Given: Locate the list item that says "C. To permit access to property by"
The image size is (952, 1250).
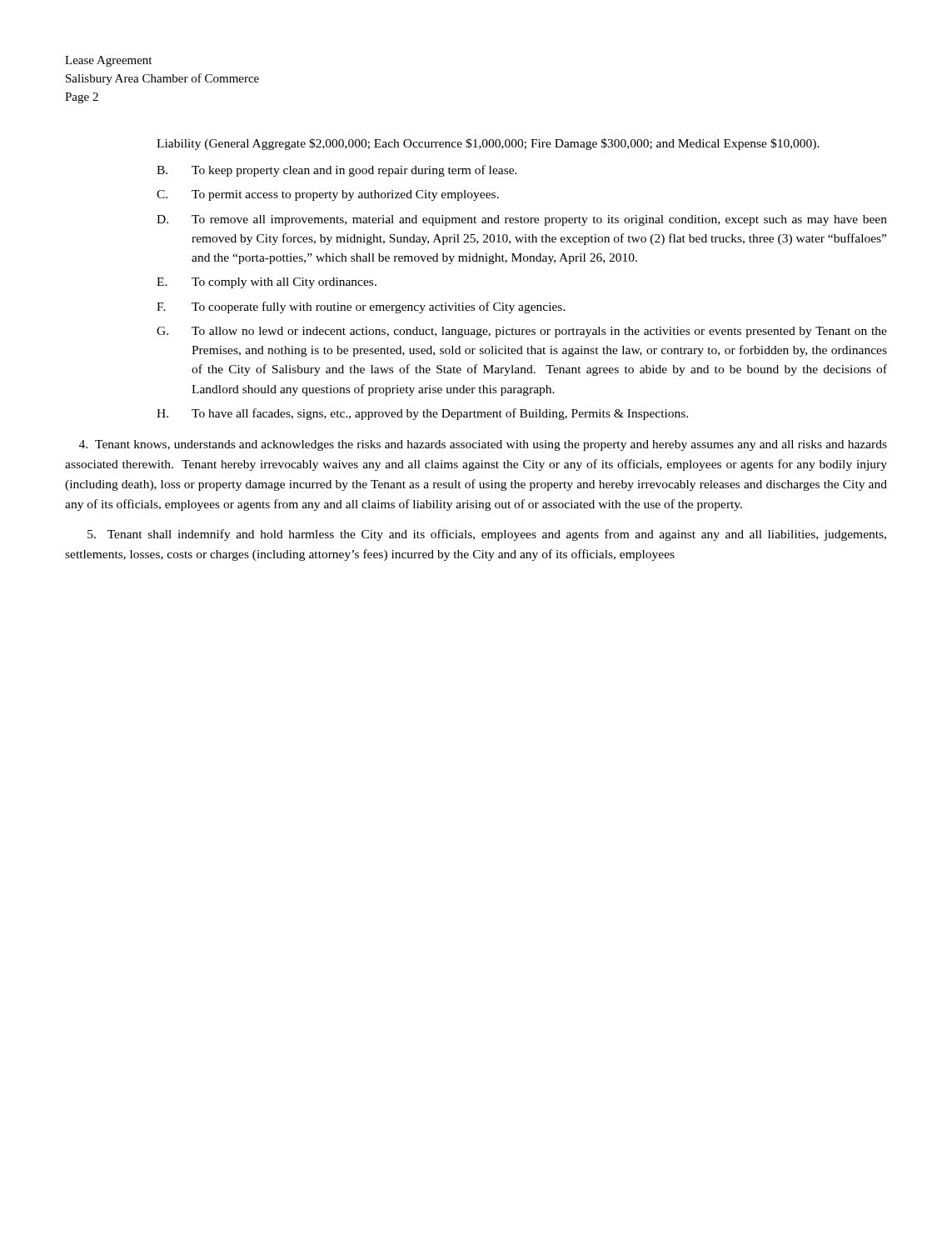Looking at the screenshot, I should click(328, 195).
